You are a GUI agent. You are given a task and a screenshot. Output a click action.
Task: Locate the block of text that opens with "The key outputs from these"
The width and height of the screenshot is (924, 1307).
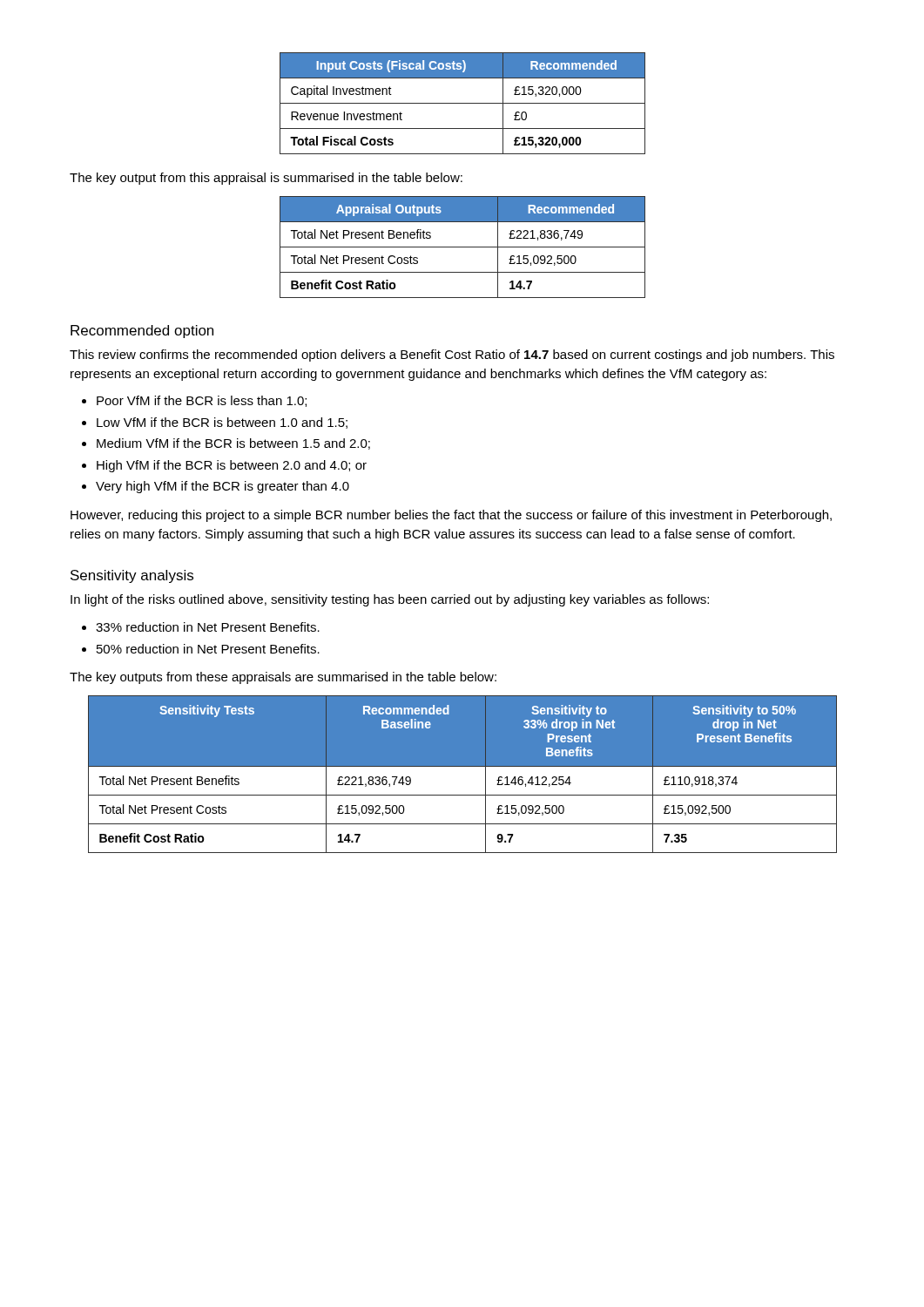[x=284, y=677]
